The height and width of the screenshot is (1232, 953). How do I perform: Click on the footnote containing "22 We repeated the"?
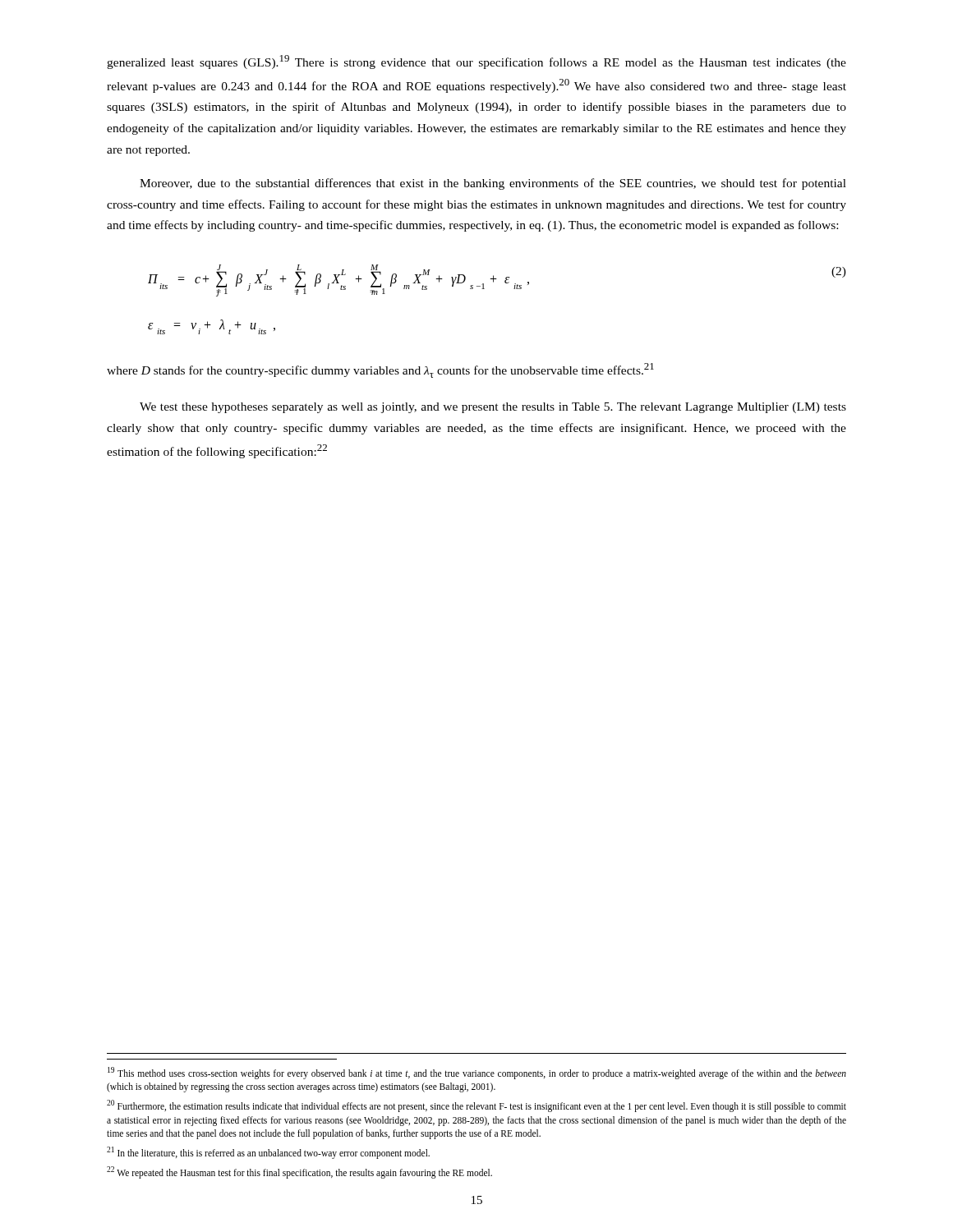coord(300,1171)
